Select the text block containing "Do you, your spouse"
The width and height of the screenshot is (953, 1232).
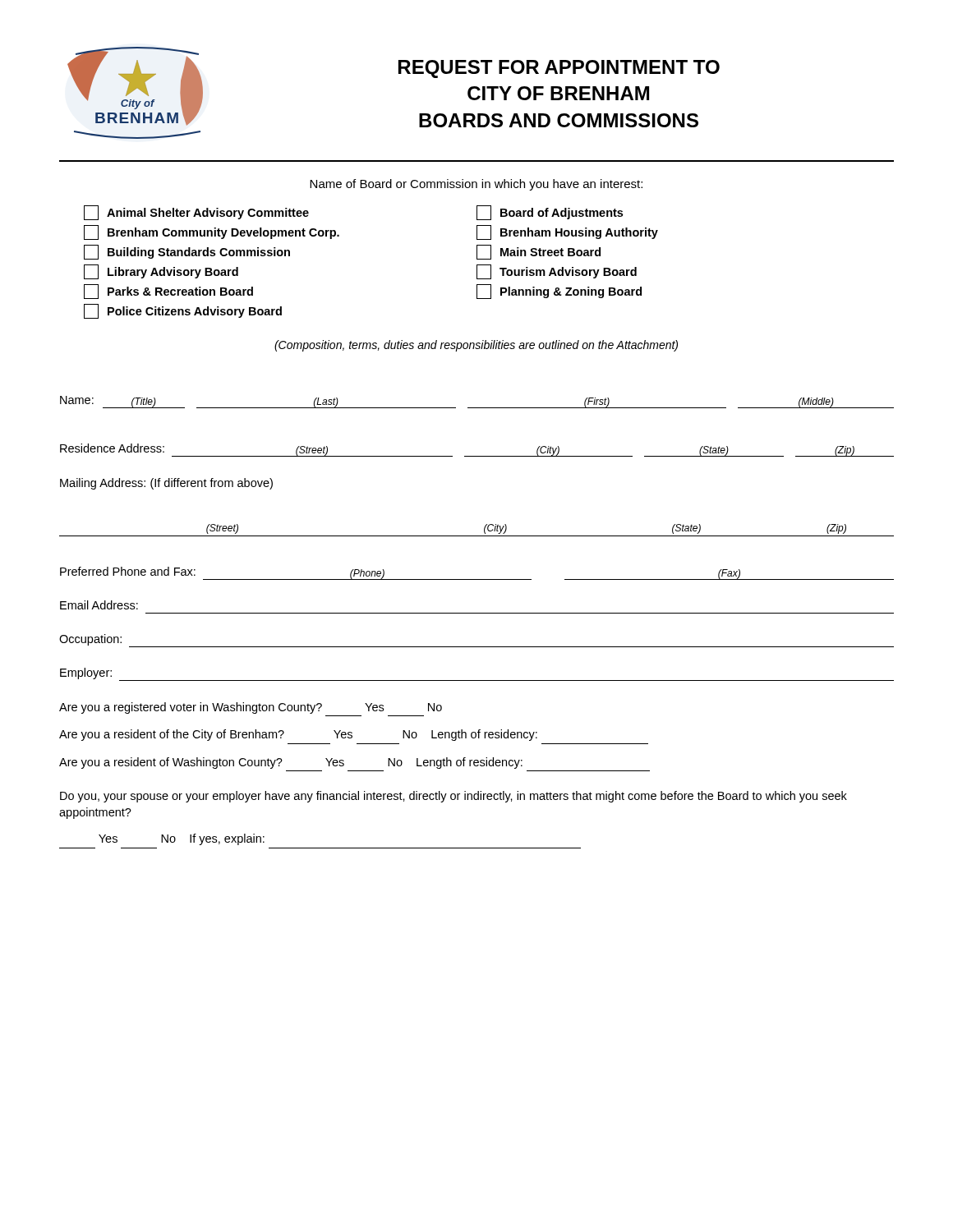(453, 804)
